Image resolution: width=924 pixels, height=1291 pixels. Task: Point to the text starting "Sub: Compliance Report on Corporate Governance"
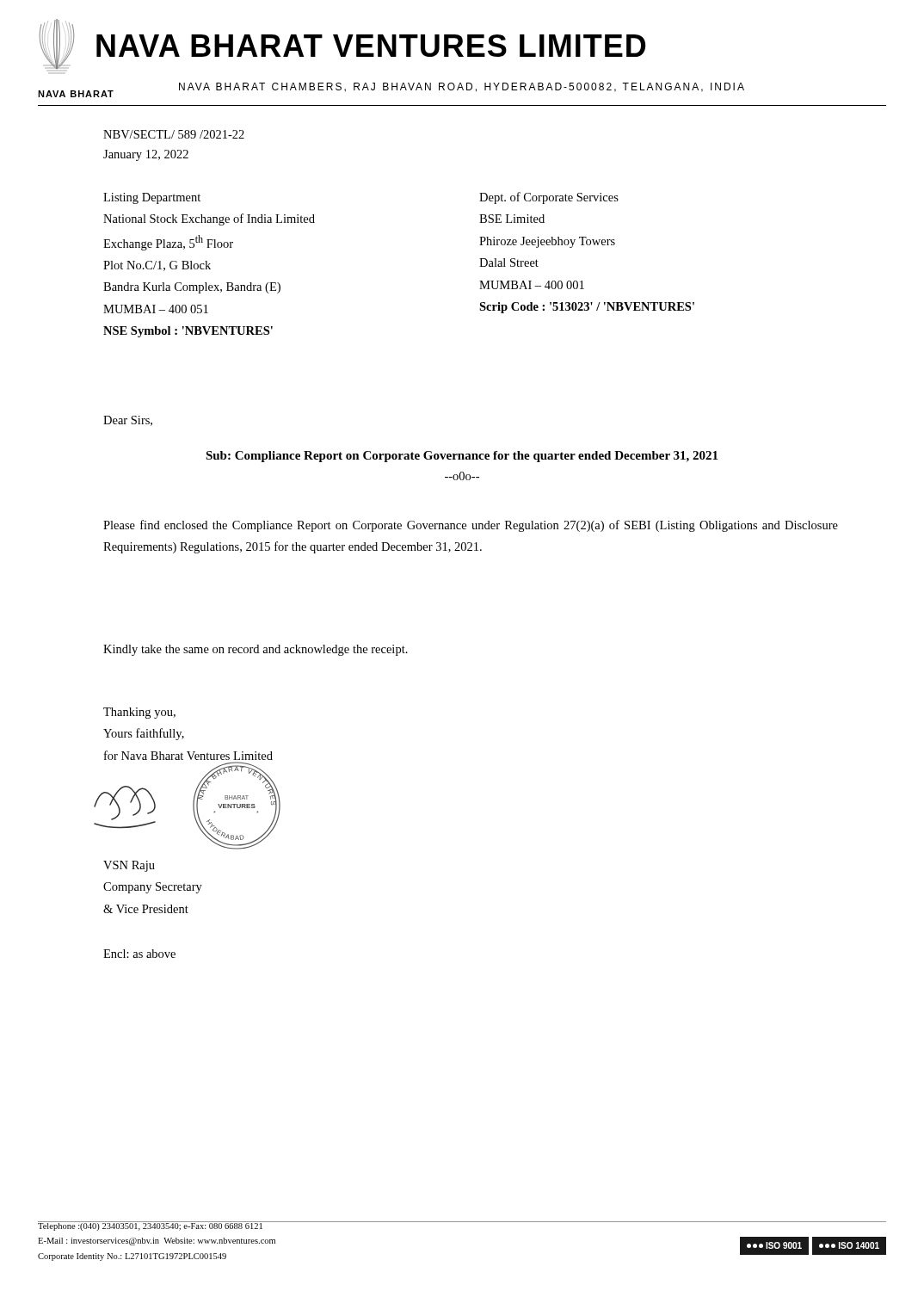(x=462, y=465)
